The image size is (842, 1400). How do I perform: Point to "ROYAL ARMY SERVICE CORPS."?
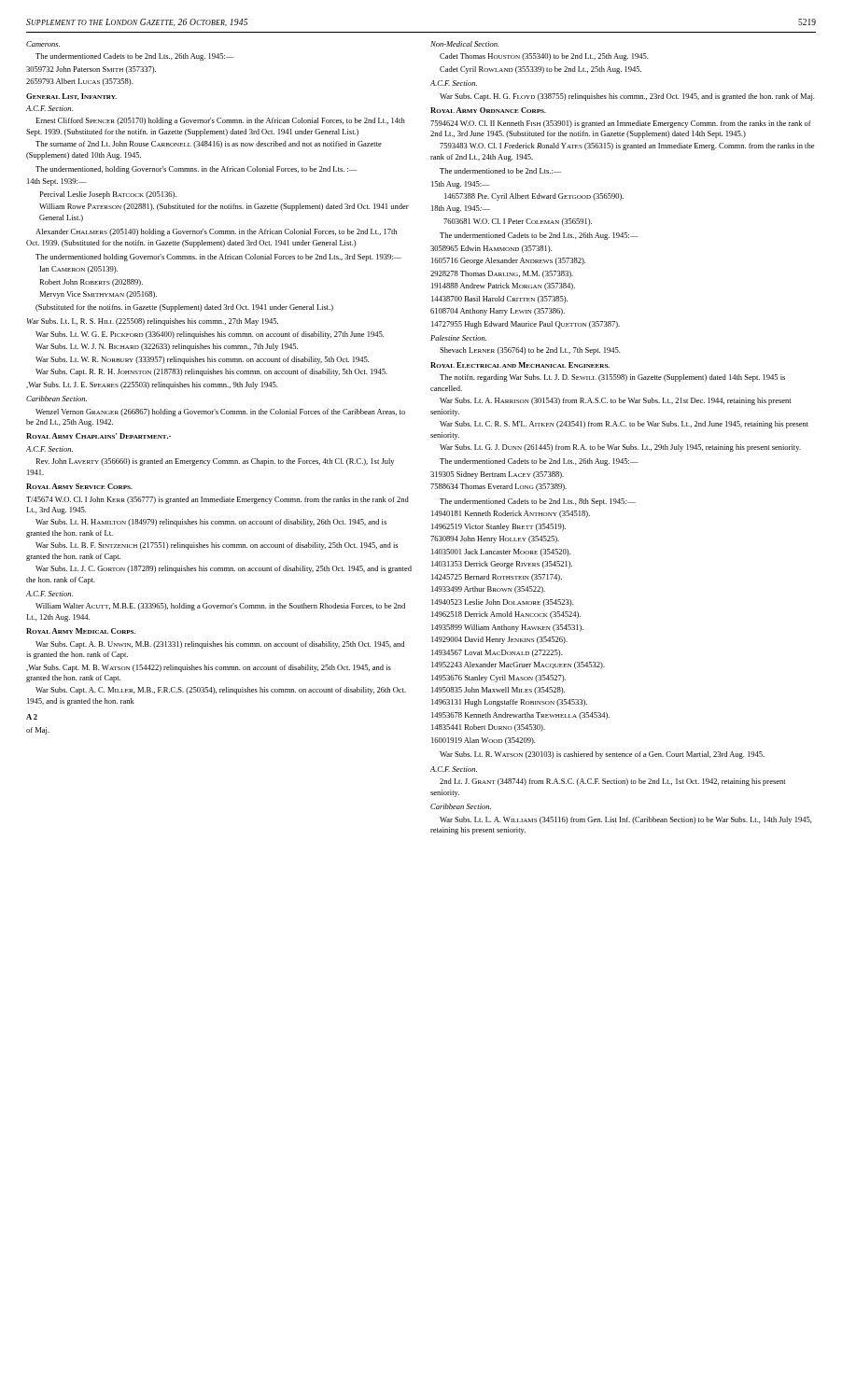tap(219, 487)
